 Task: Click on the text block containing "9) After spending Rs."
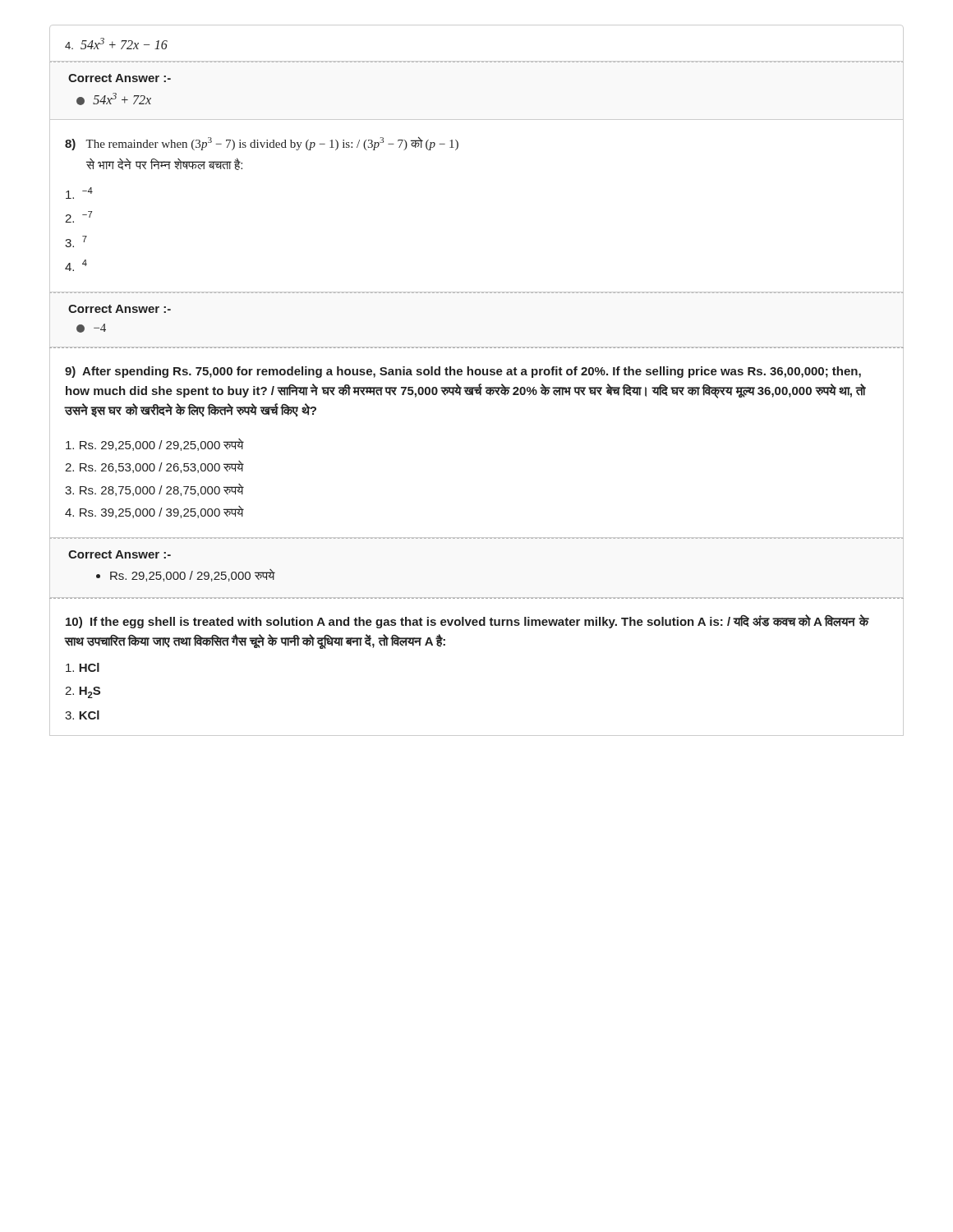(463, 372)
